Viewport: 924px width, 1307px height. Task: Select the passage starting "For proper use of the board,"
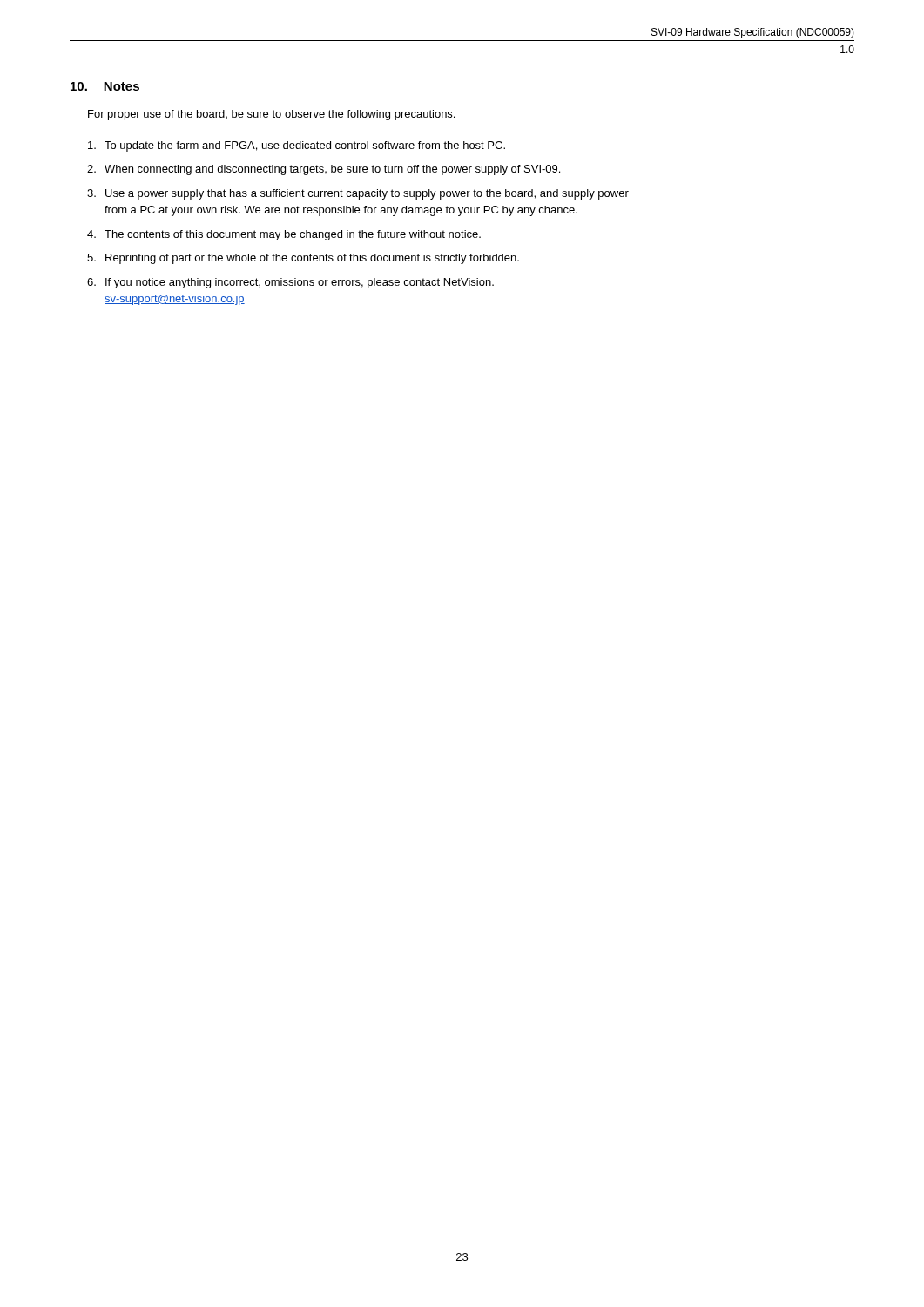point(272,114)
